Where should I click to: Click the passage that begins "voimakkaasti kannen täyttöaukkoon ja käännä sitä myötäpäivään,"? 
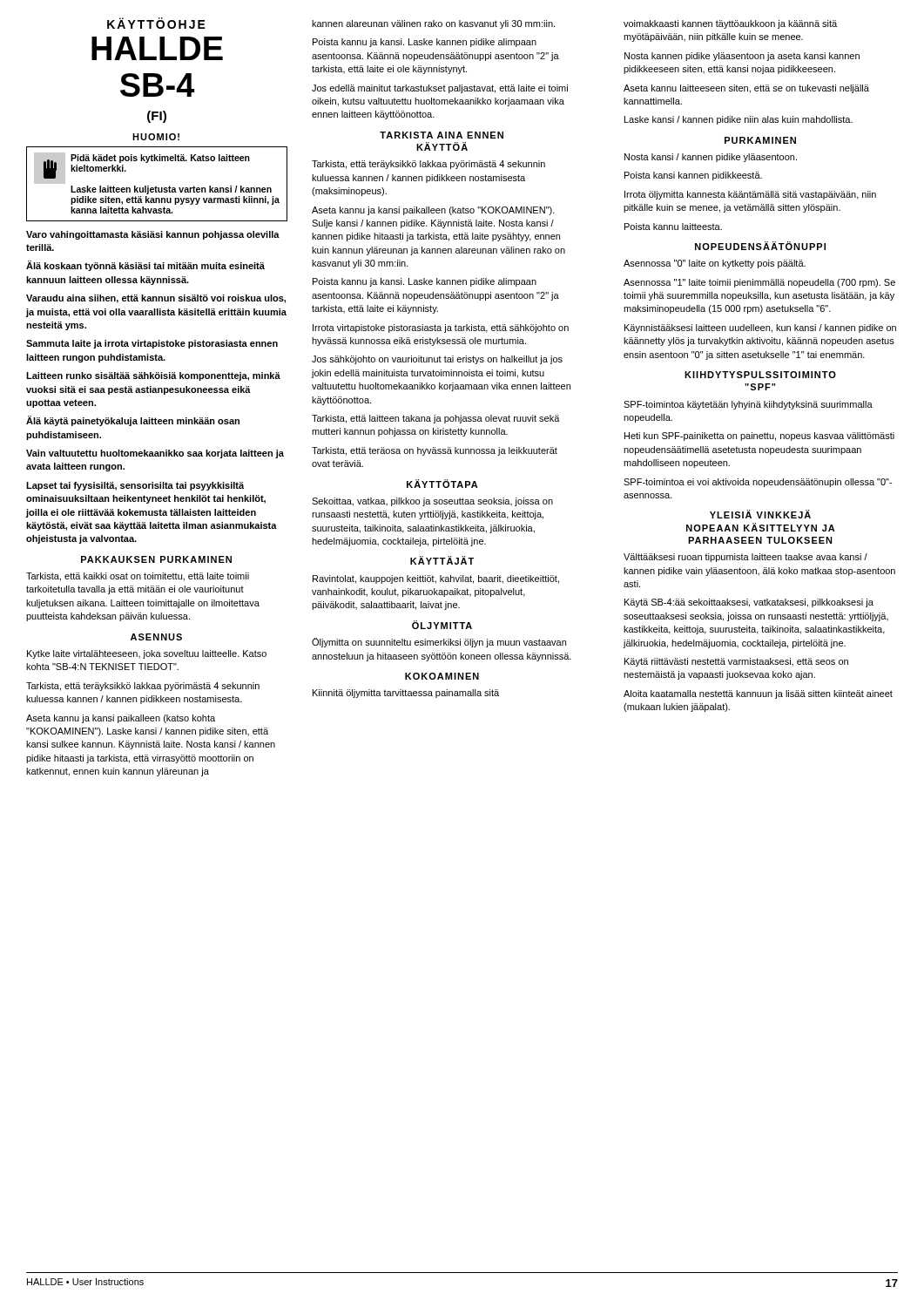coord(761,31)
